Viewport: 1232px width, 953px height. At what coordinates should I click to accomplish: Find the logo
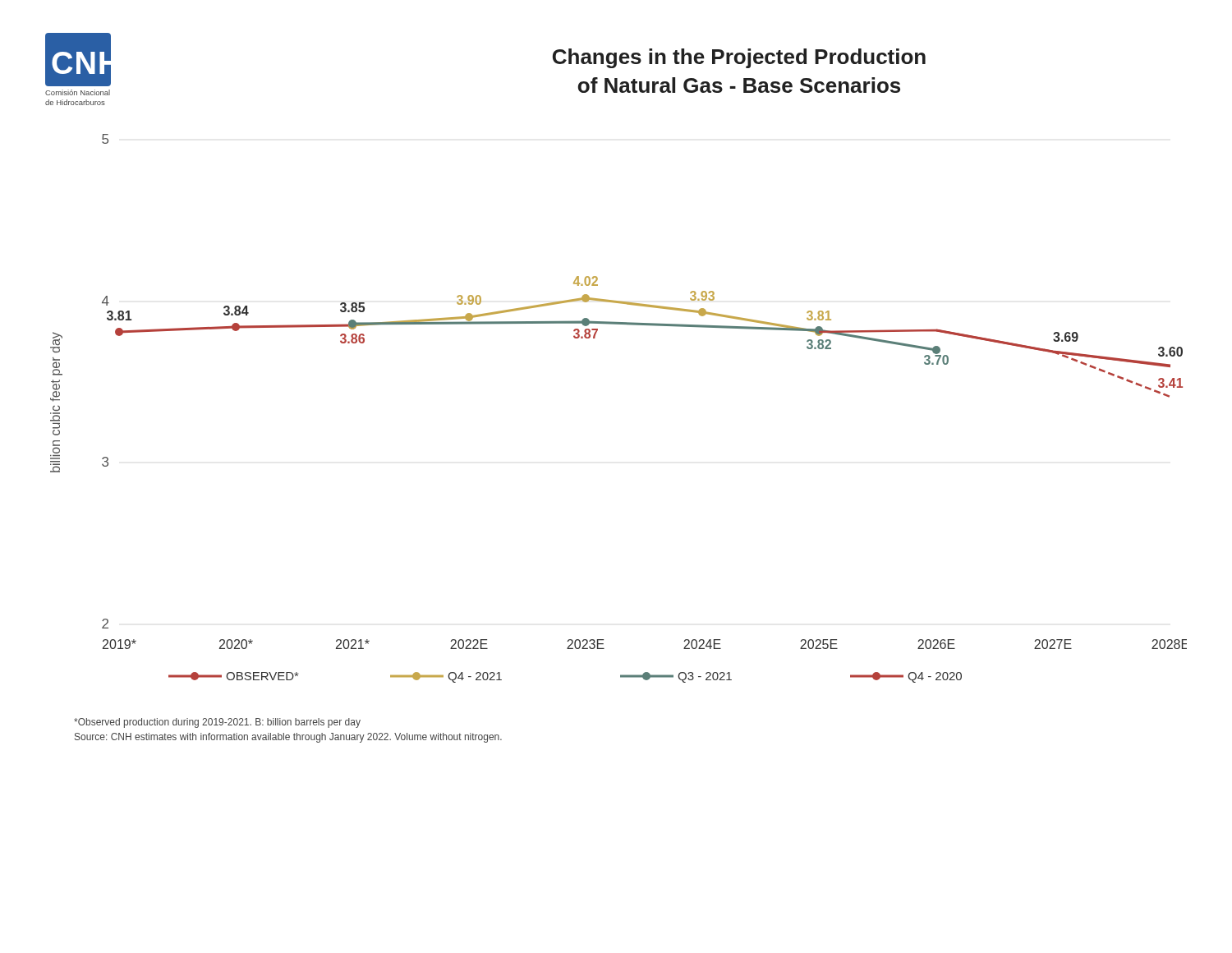94,71
